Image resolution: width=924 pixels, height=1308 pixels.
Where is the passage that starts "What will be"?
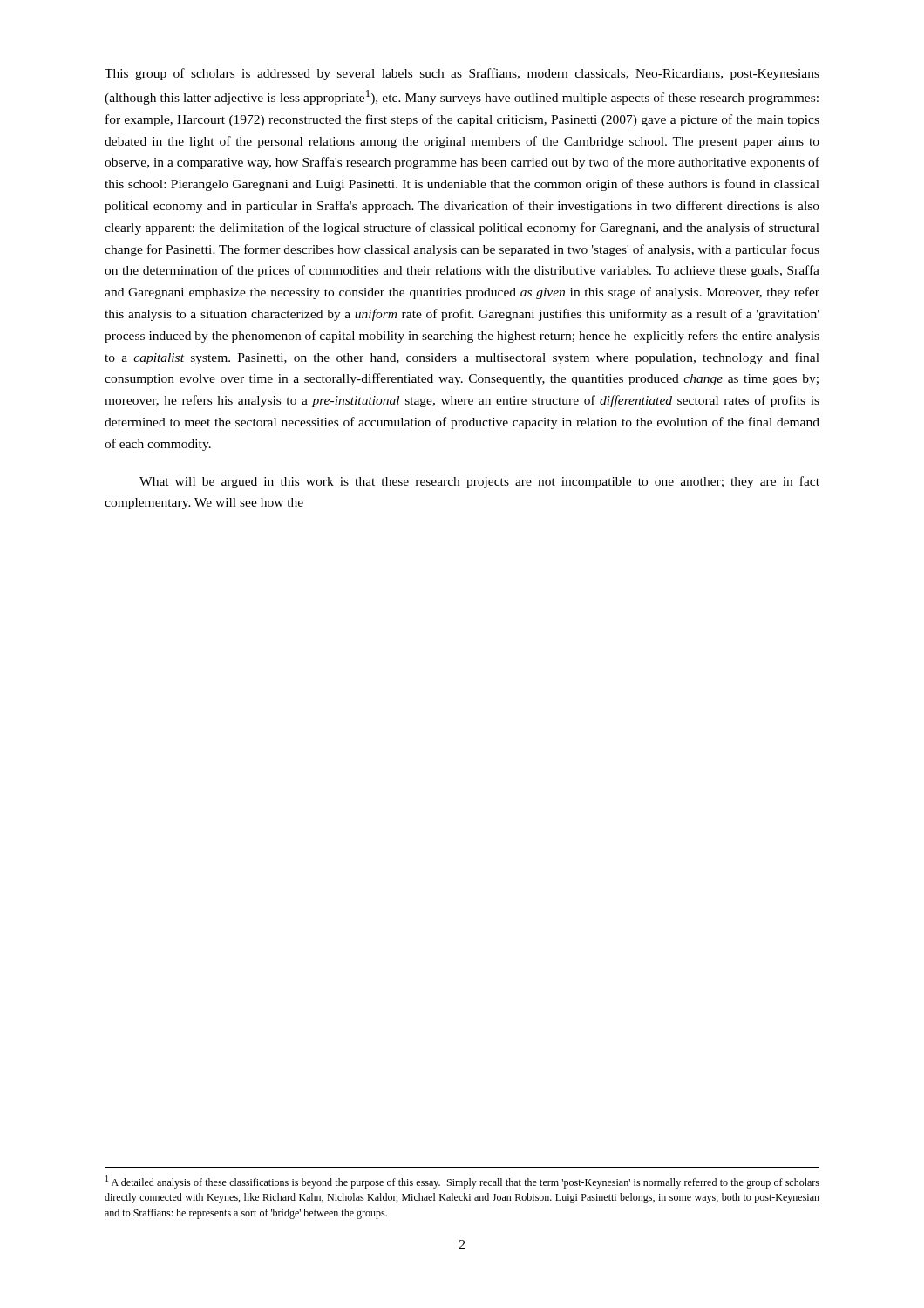(x=462, y=491)
